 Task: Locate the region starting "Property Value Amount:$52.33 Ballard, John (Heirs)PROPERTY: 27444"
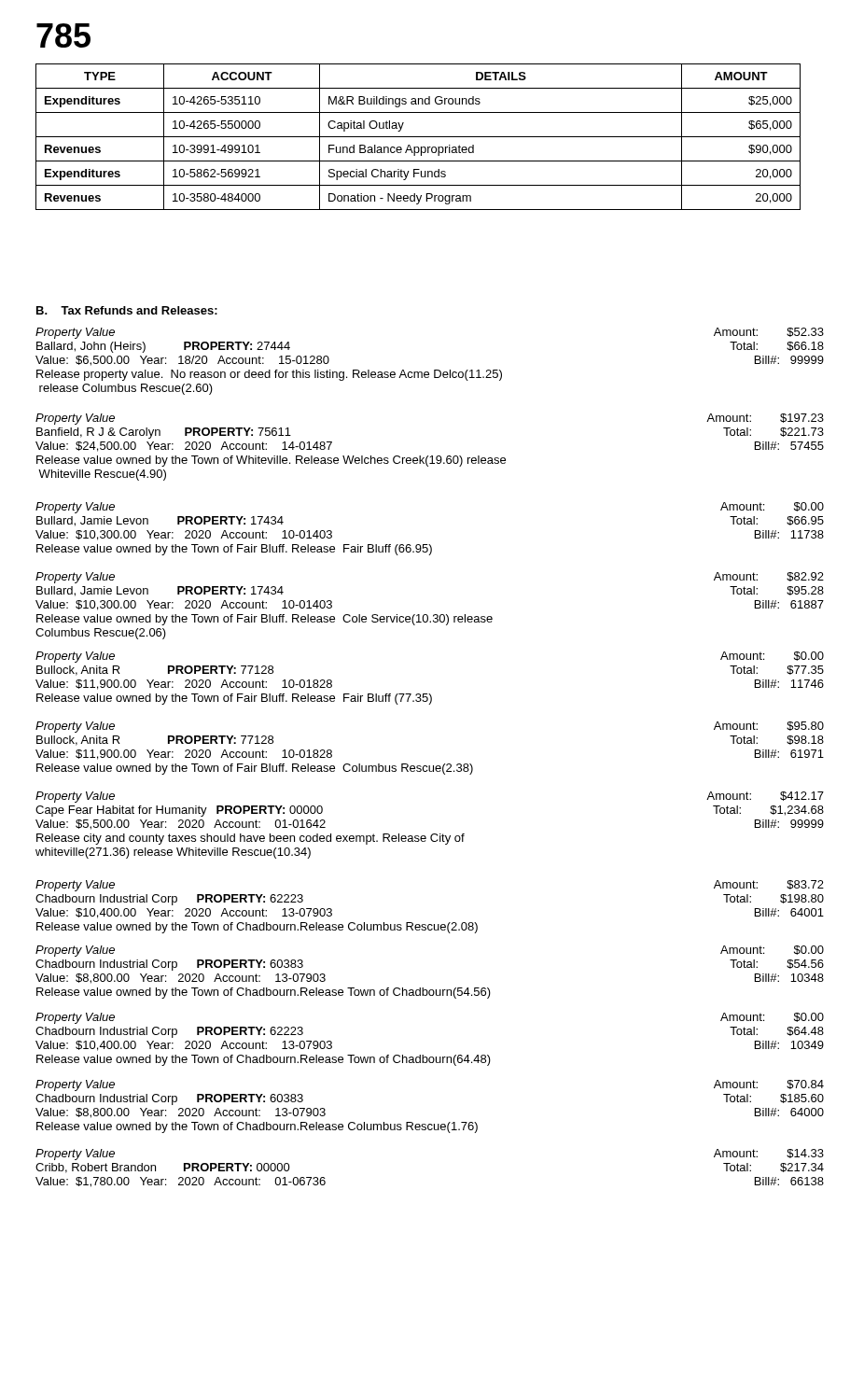[x=430, y=360]
